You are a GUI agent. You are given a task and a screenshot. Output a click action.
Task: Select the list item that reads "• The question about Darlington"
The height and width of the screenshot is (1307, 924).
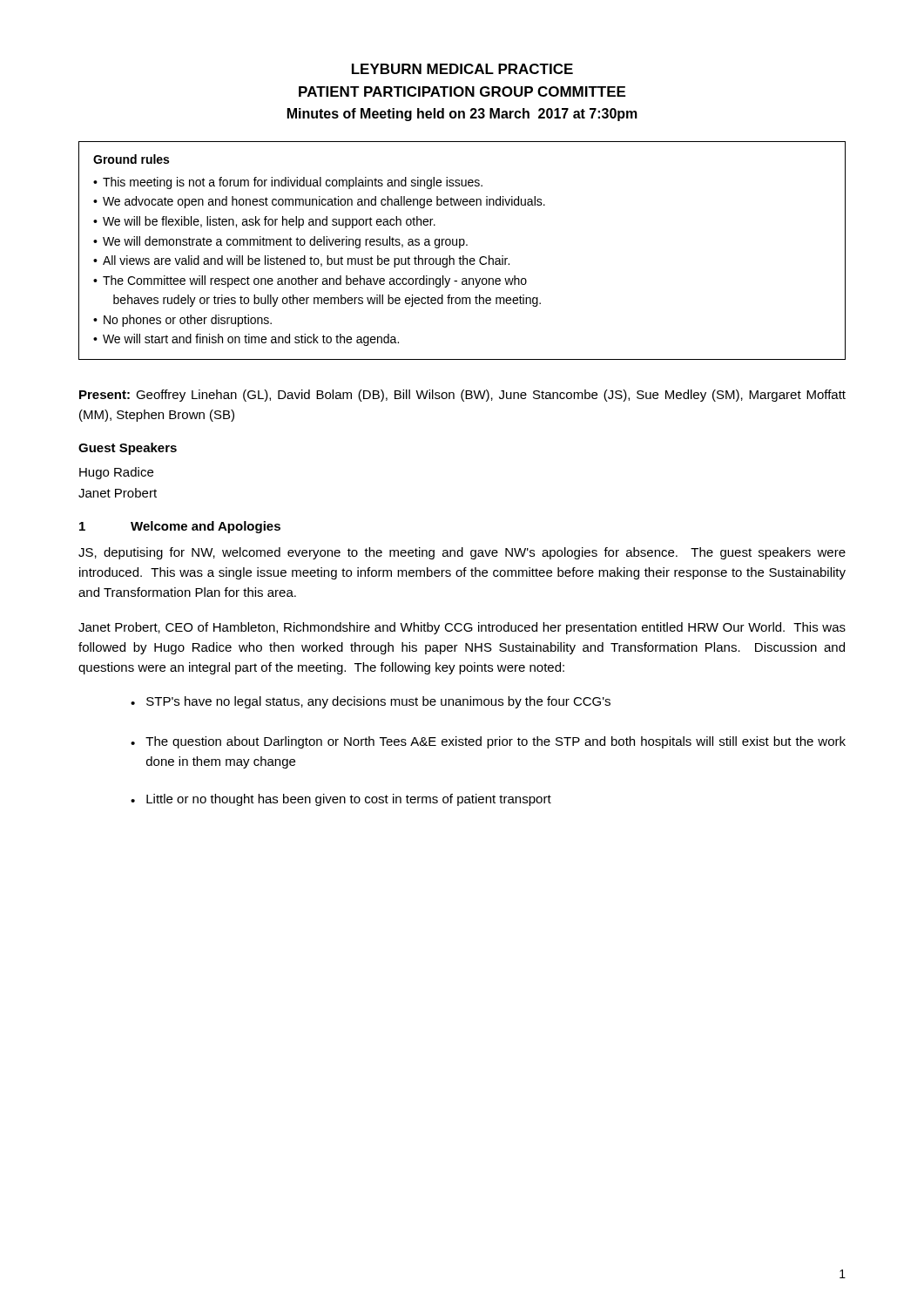[488, 751]
